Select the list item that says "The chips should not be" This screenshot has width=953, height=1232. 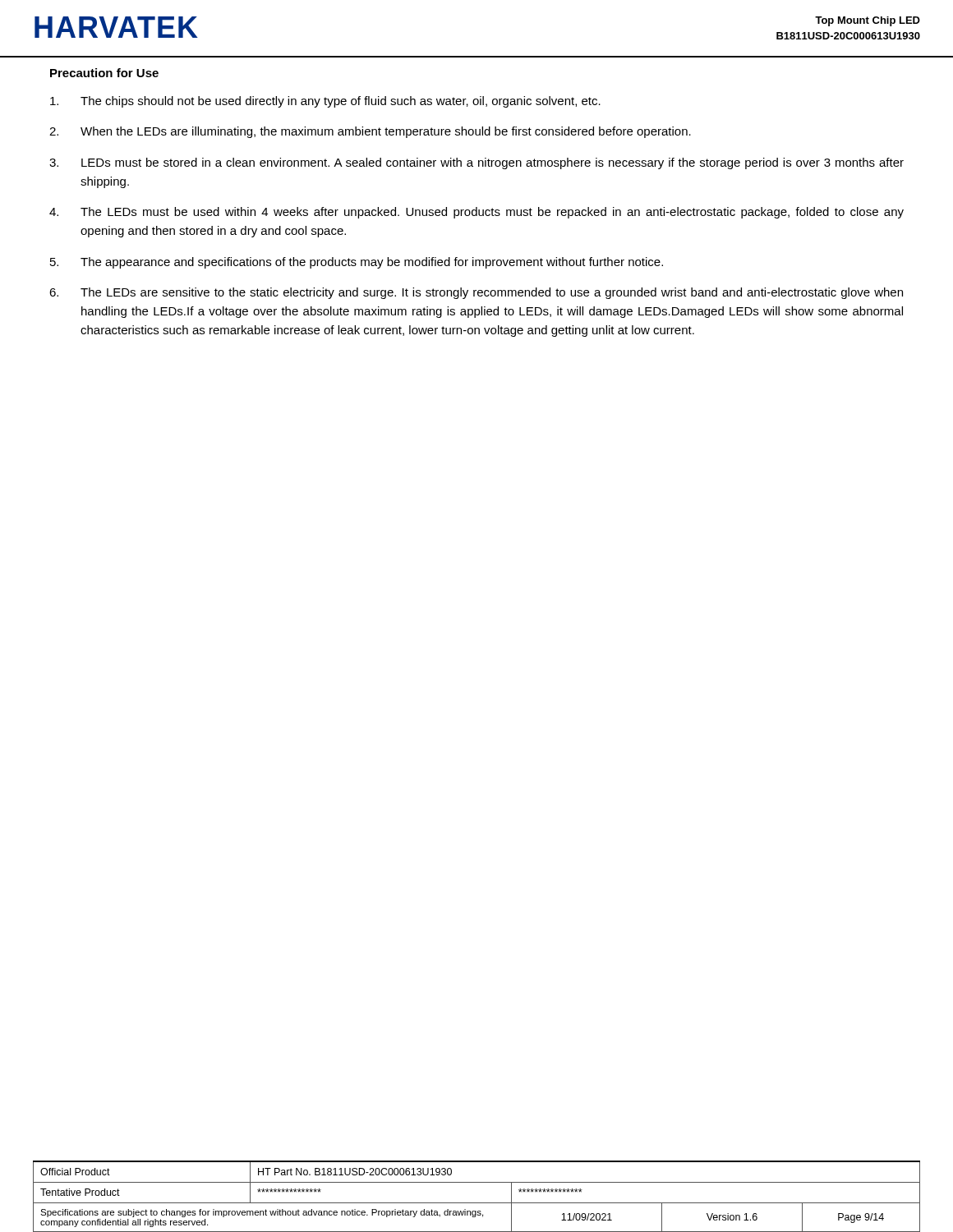coord(476,101)
